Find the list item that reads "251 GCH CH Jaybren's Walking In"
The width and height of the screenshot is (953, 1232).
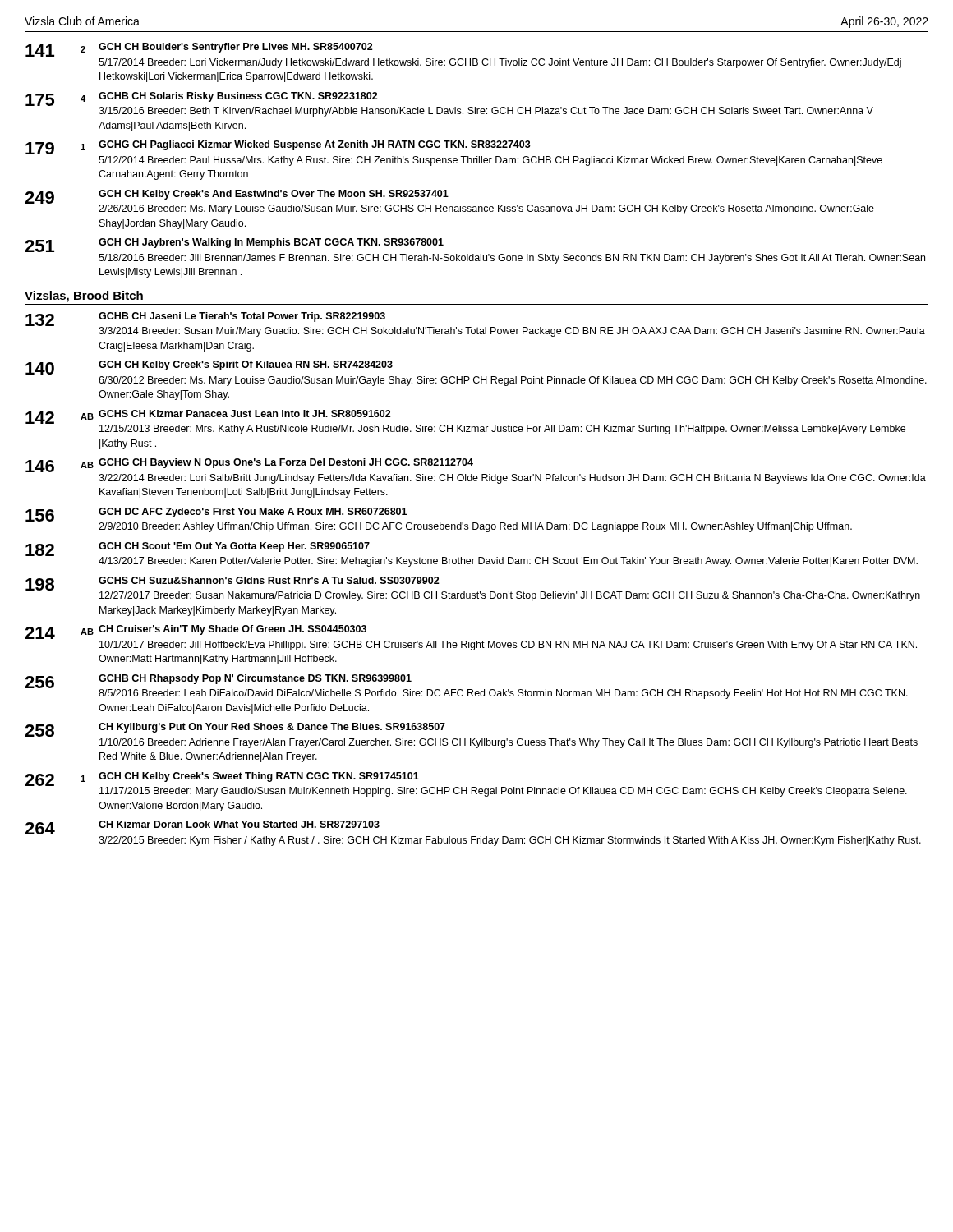coord(476,258)
